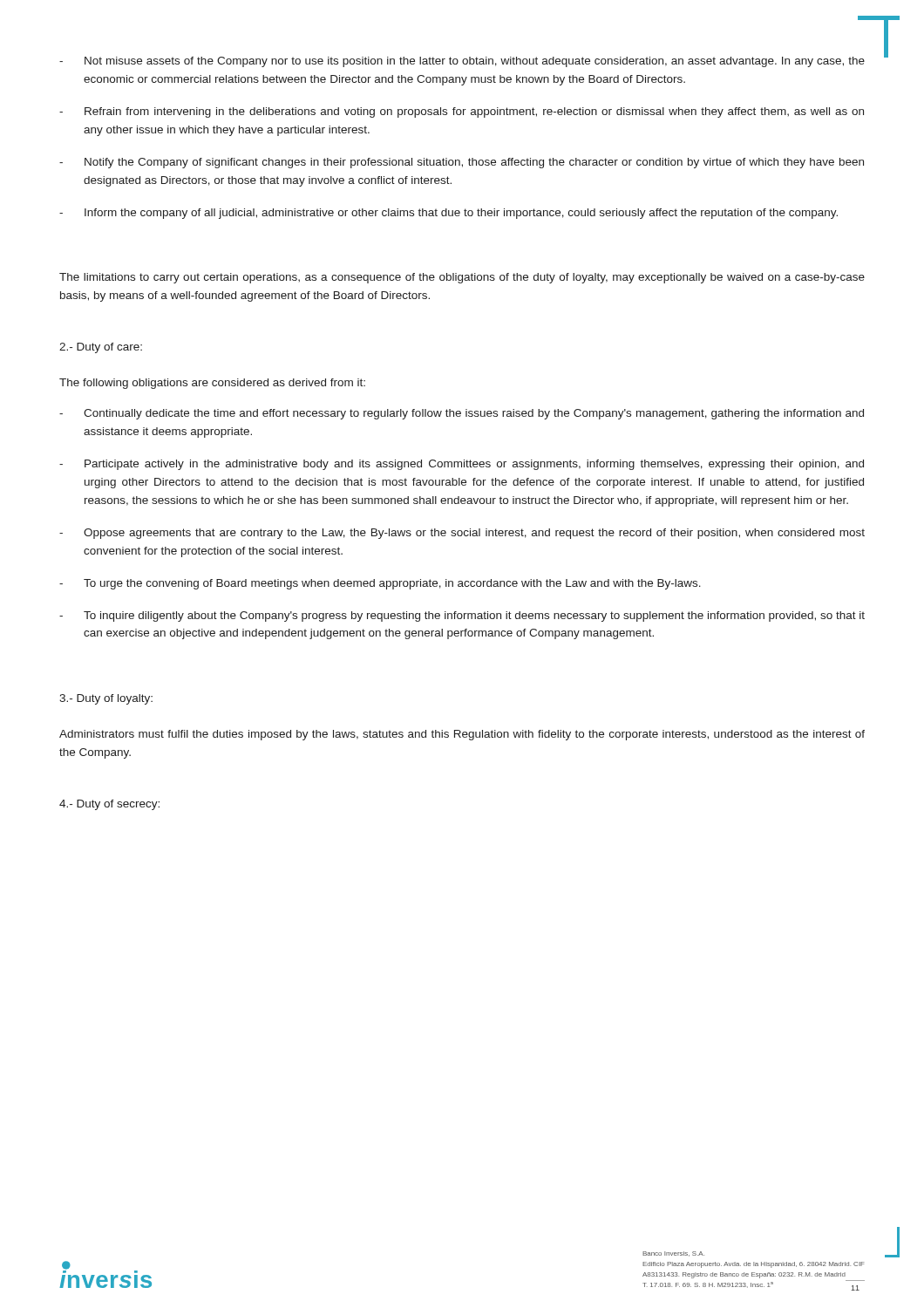The image size is (924, 1308).
Task: Point to the text block starting "- Refrain from intervening in the deliberations and"
Action: pos(462,121)
